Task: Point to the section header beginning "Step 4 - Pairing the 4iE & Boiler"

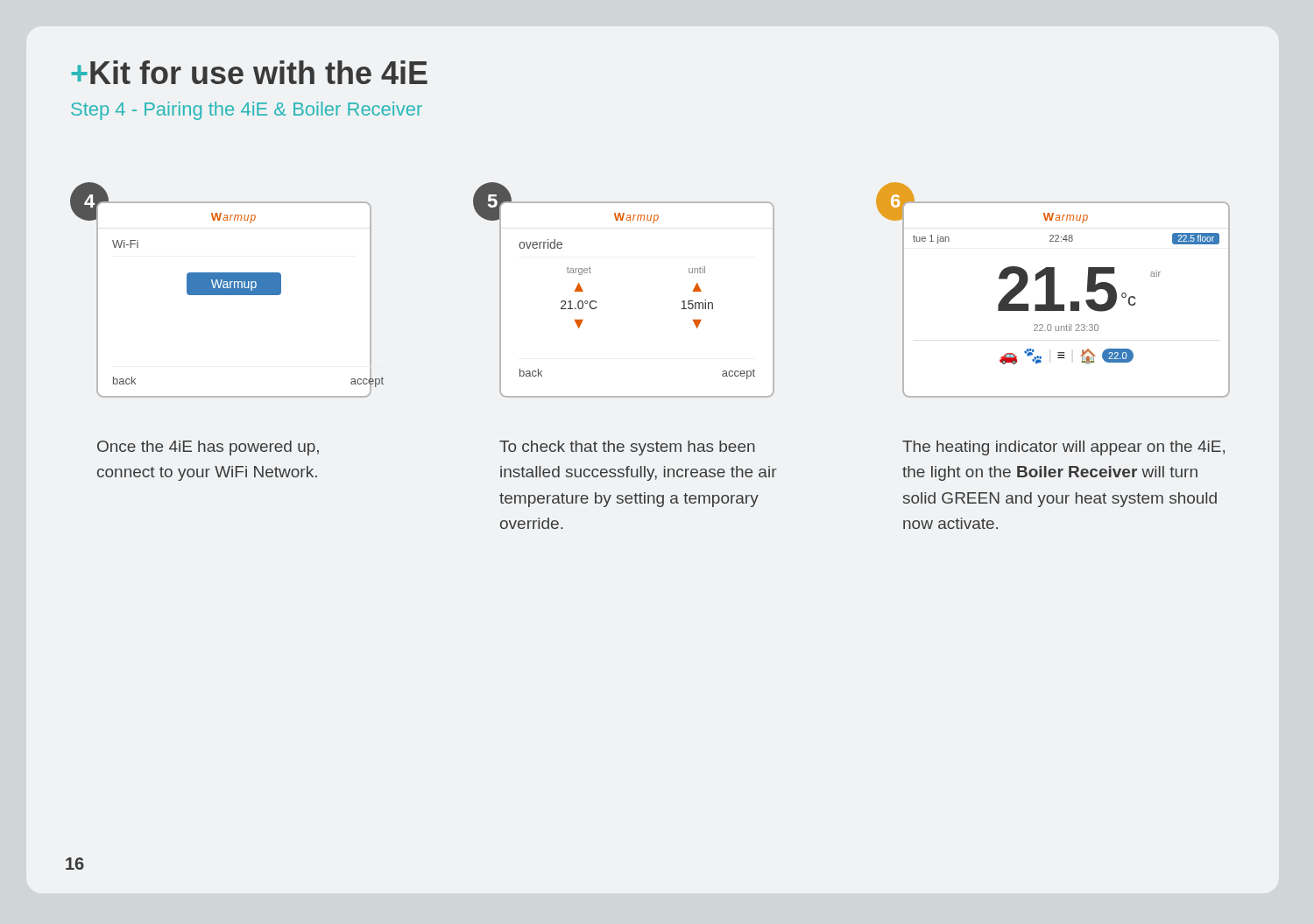Action: 246,109
